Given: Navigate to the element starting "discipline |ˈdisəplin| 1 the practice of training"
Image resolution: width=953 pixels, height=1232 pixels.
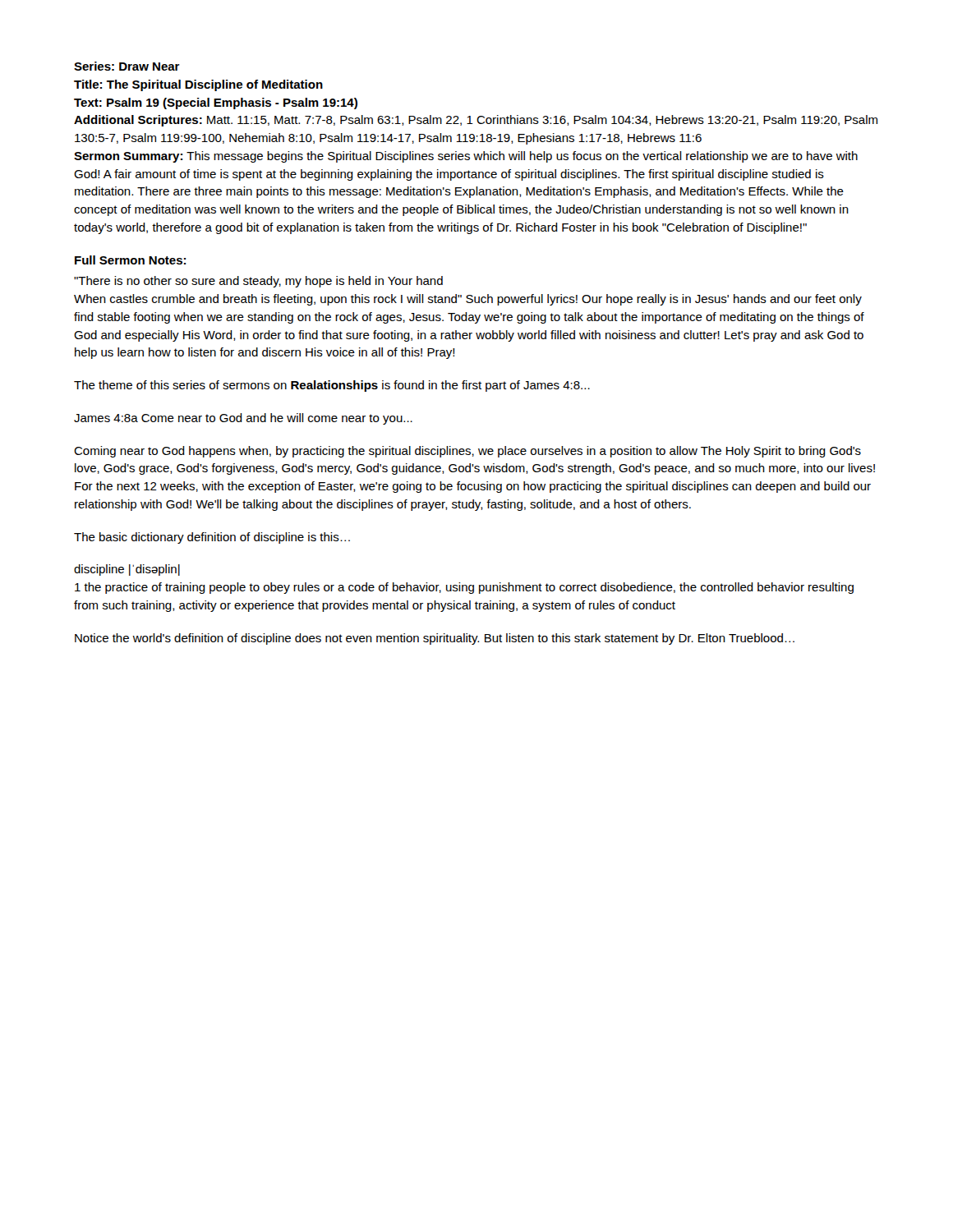Looking at the screenshot, I should (476, 587).
